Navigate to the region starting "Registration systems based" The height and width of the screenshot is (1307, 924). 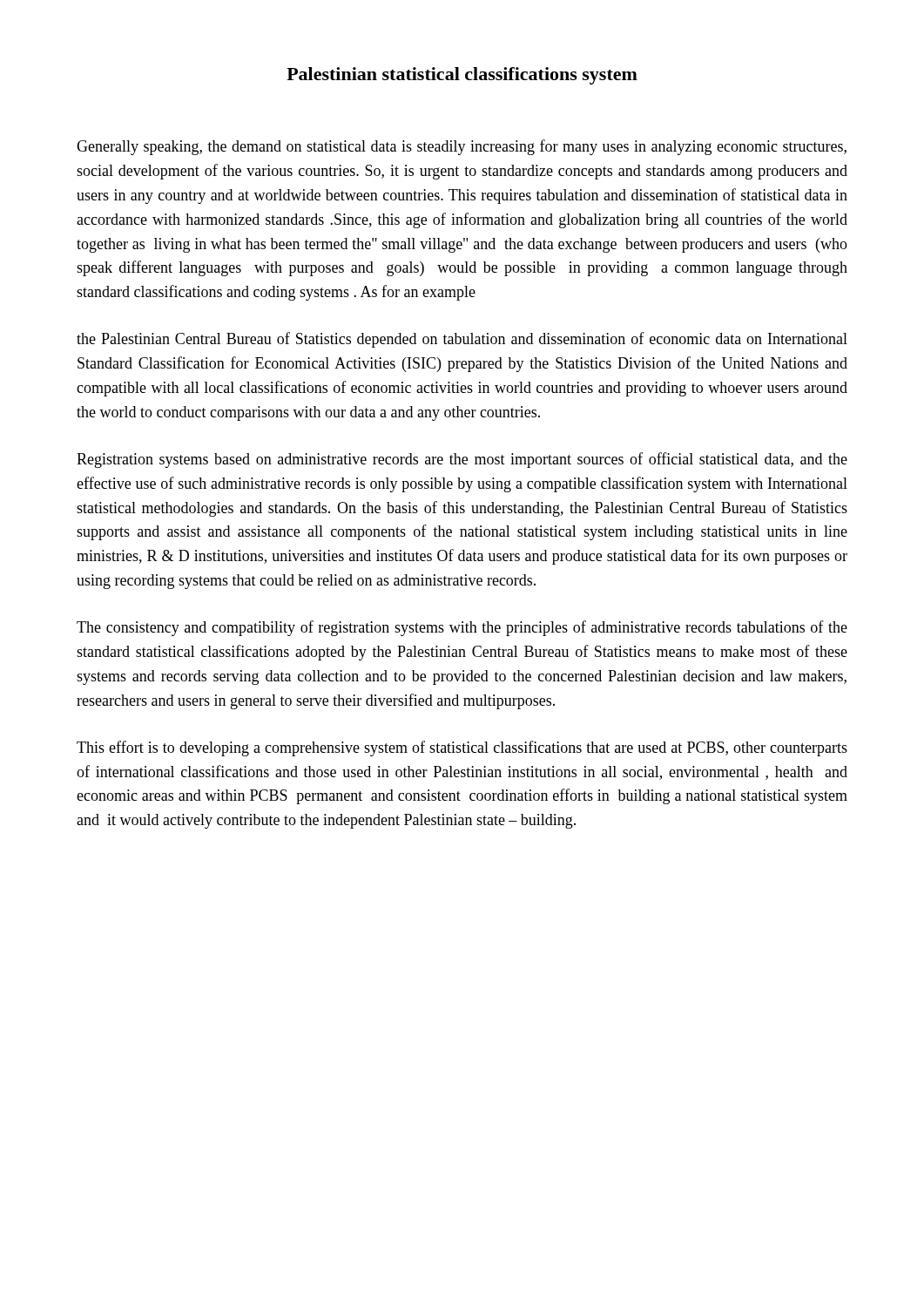(x=462, y=520)
